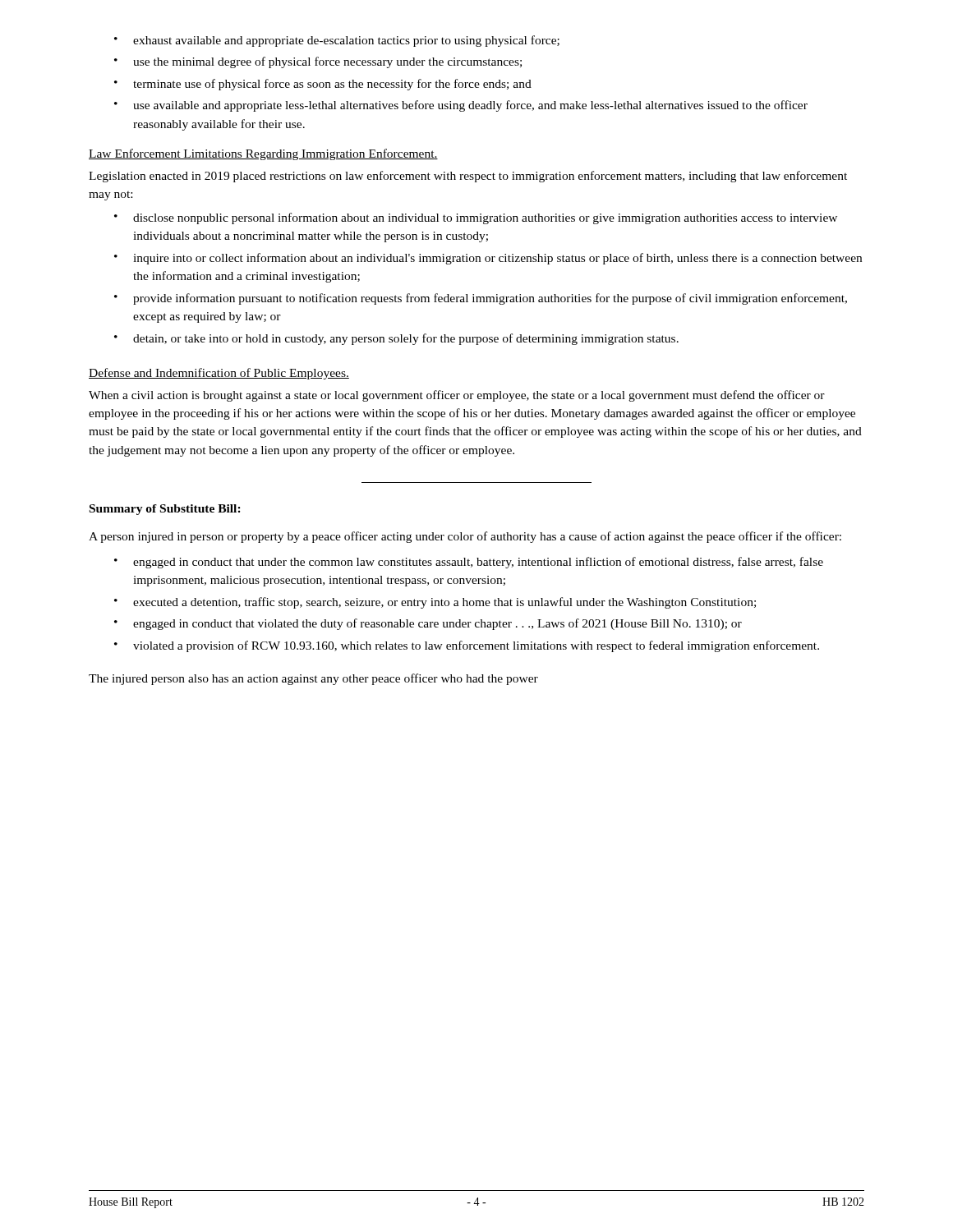This screenshot has height=1232, width=953.
Task: Navigate to the text starting "• use available and appropriate less-lethal"
Action: point(489,115)
